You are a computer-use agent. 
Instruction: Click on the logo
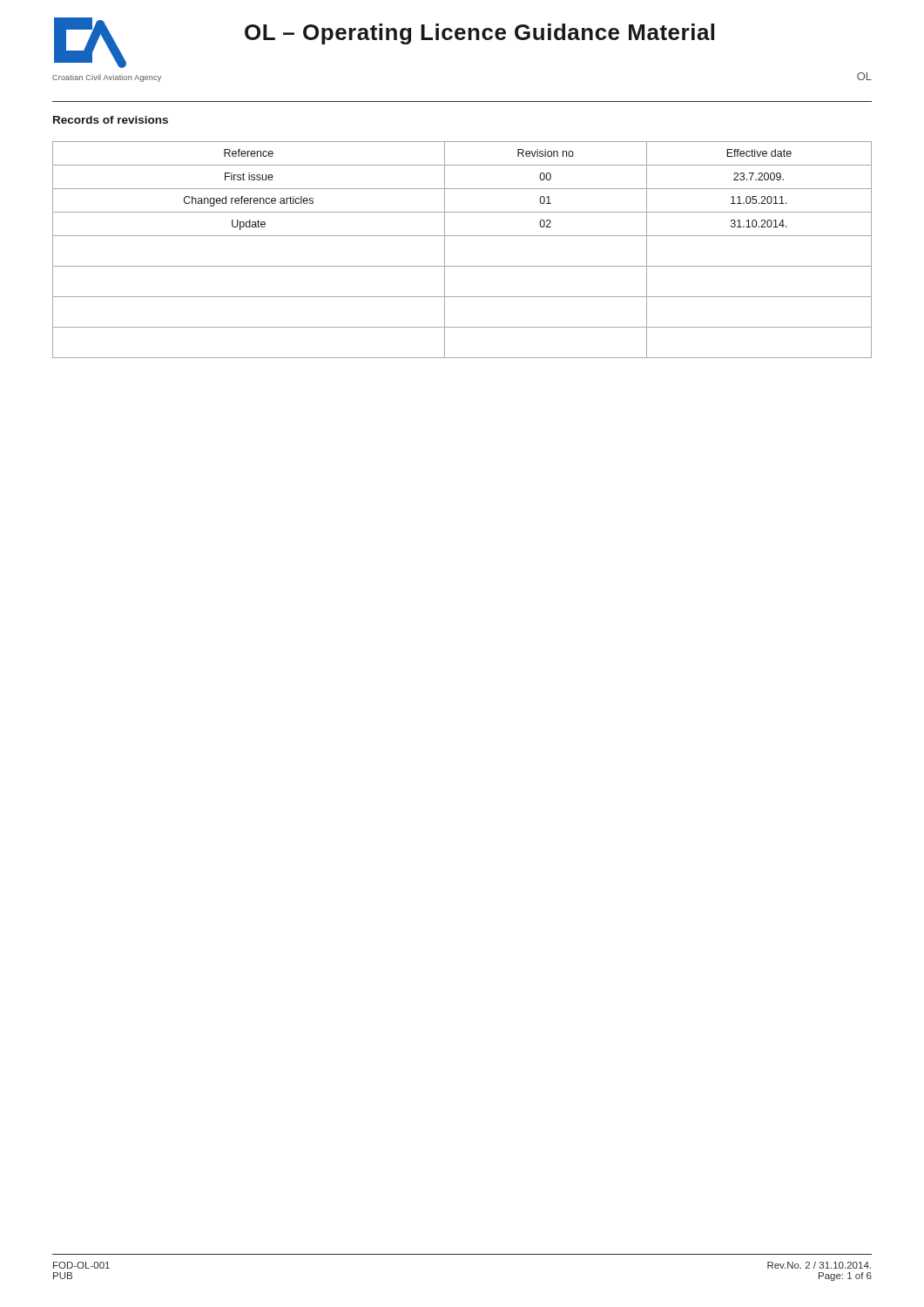tap(128, 52)
